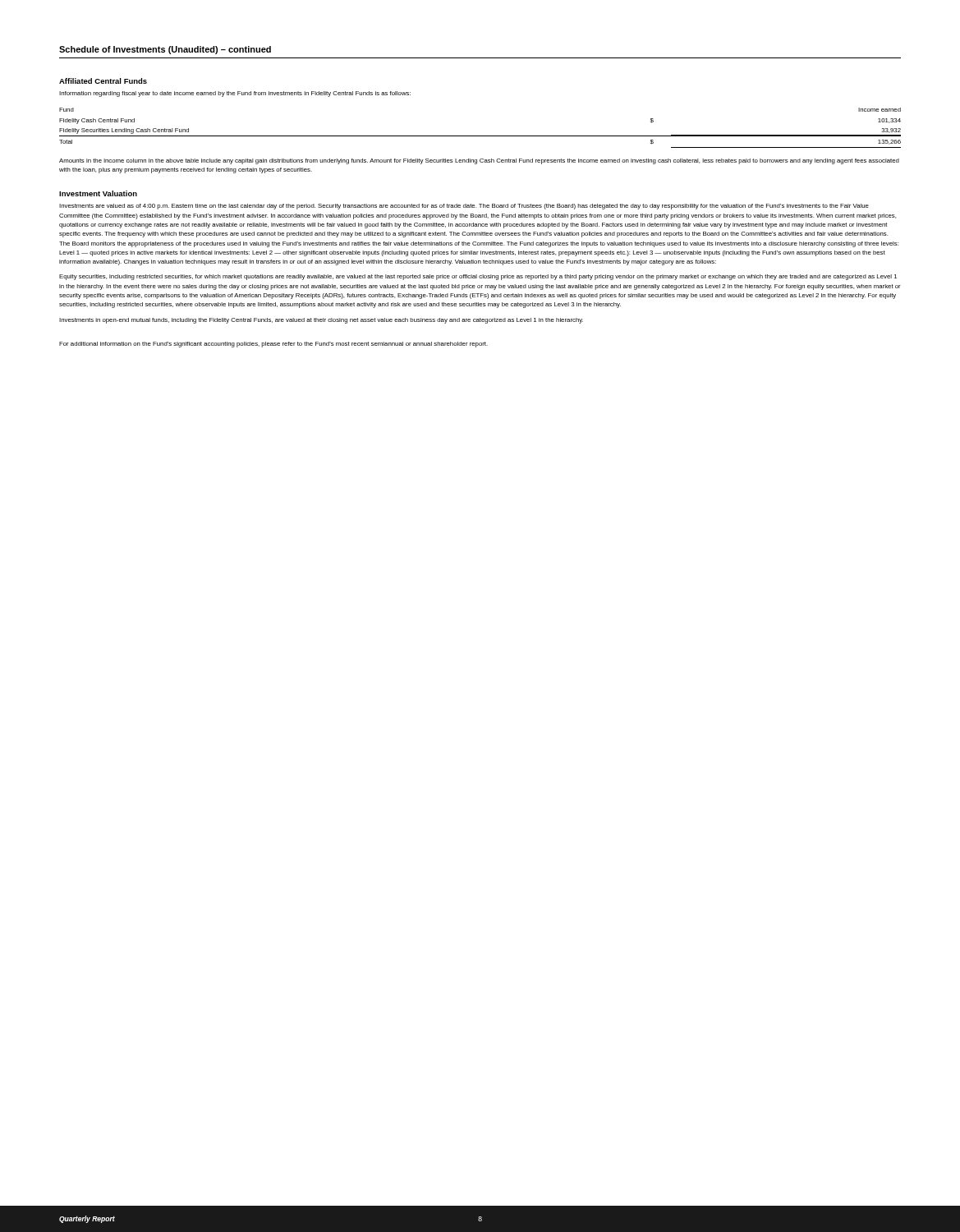
Task: Where is the passage that starts "For additional information"?
Action: pos(274,344)
